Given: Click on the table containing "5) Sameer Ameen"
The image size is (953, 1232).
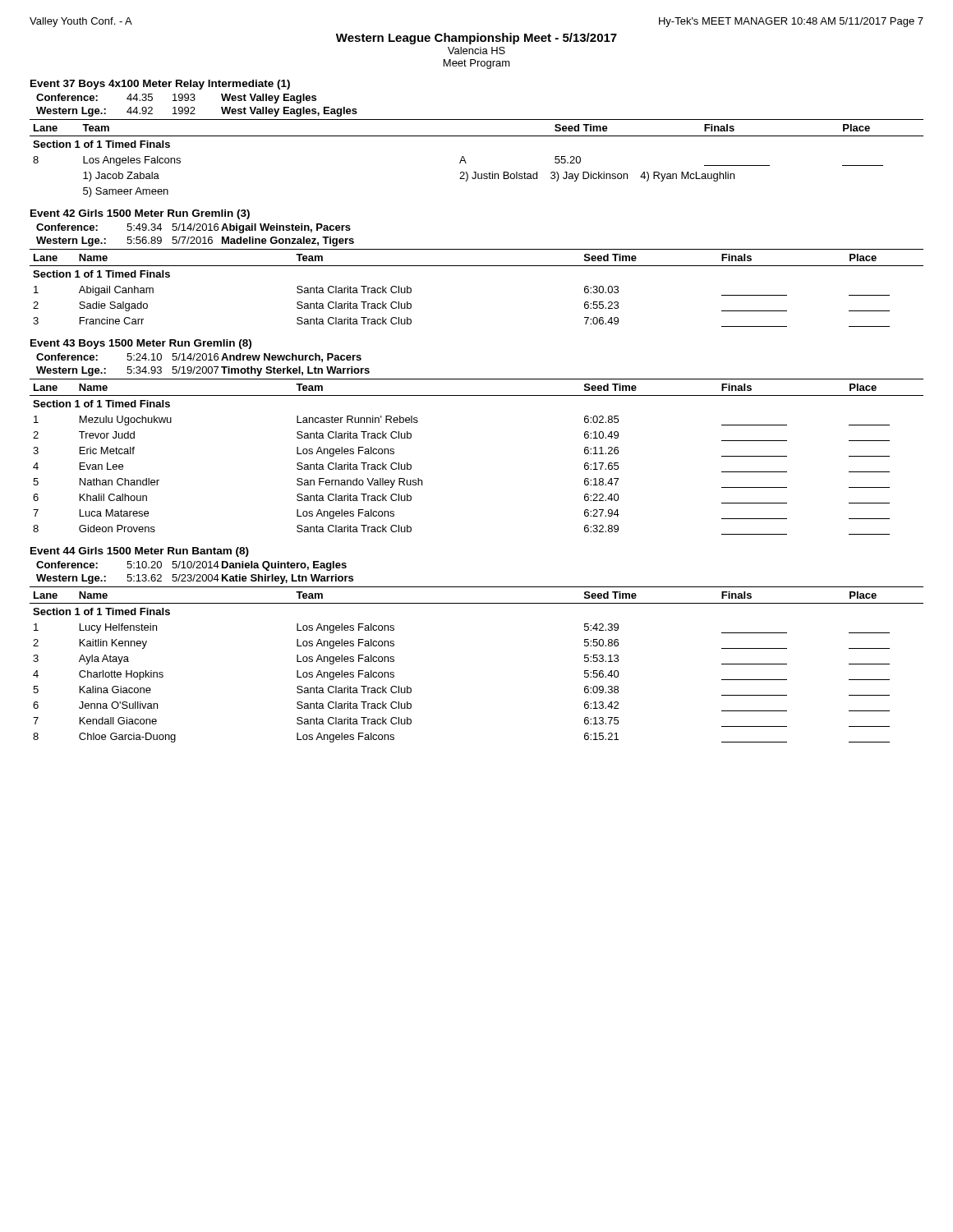Looking at the screenshot, I should [x=476, y=159].
